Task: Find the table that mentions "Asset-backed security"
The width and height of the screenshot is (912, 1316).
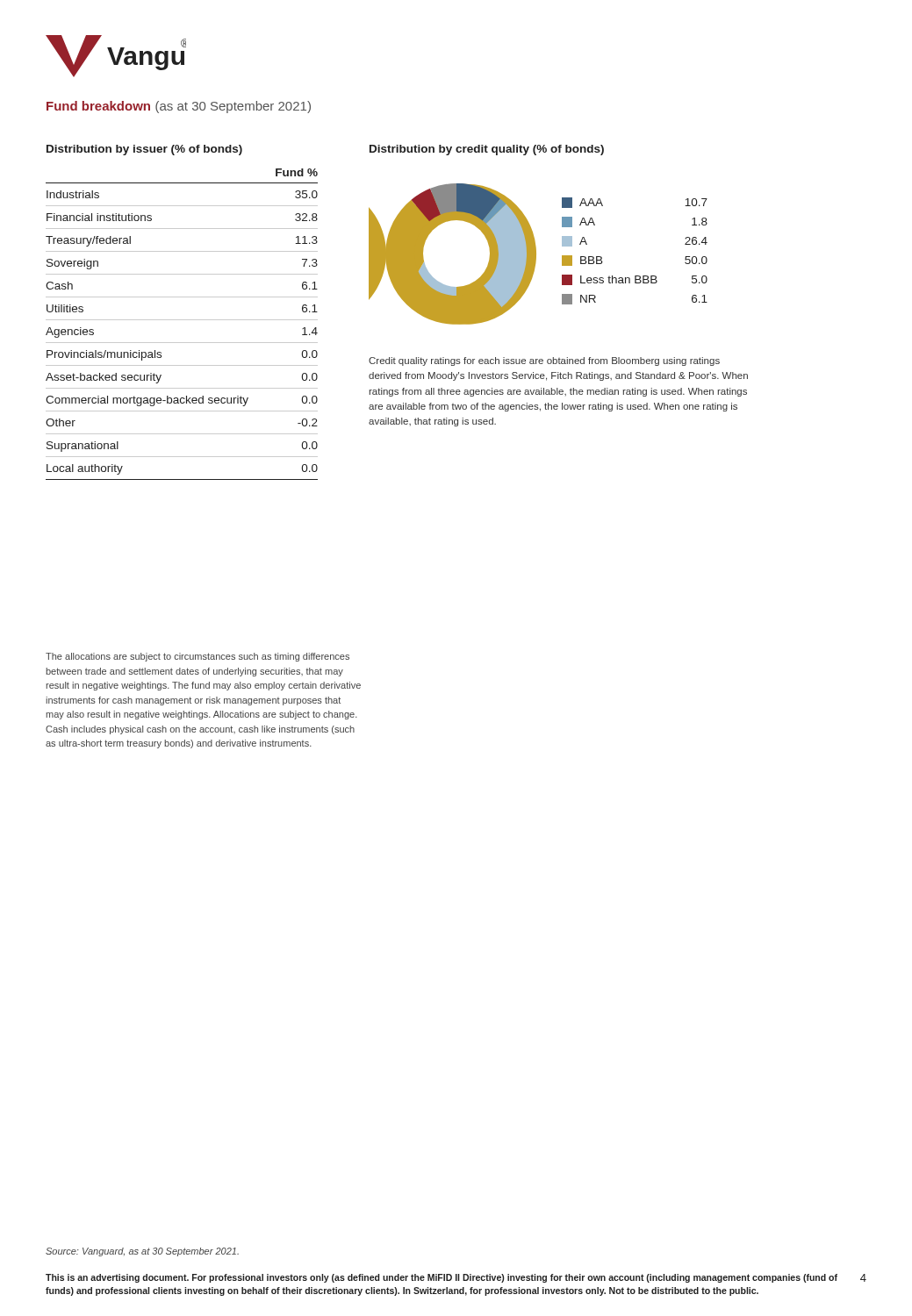Action: (x=186, y=321)
